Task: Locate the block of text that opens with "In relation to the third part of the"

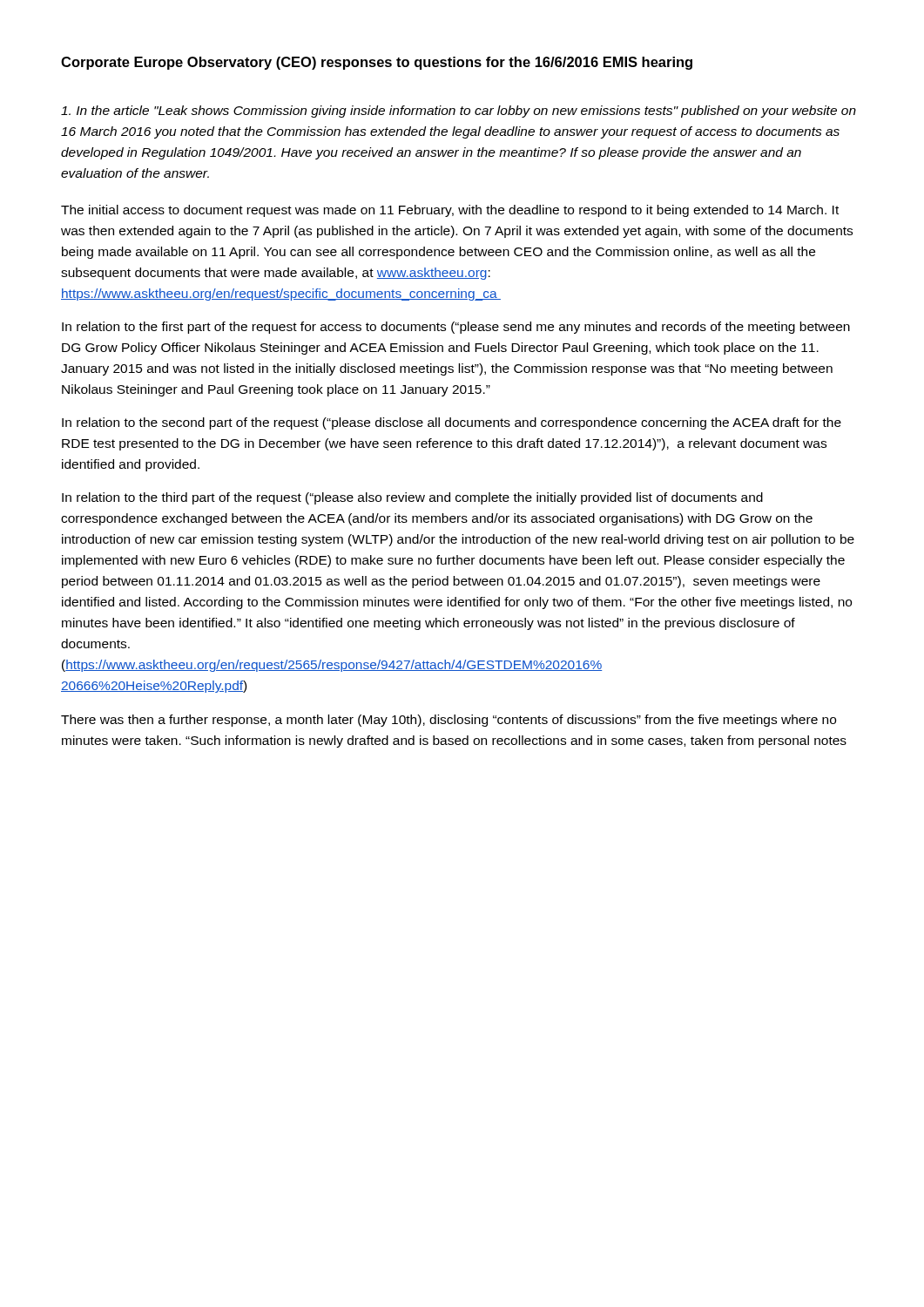Action: point(458,592)
